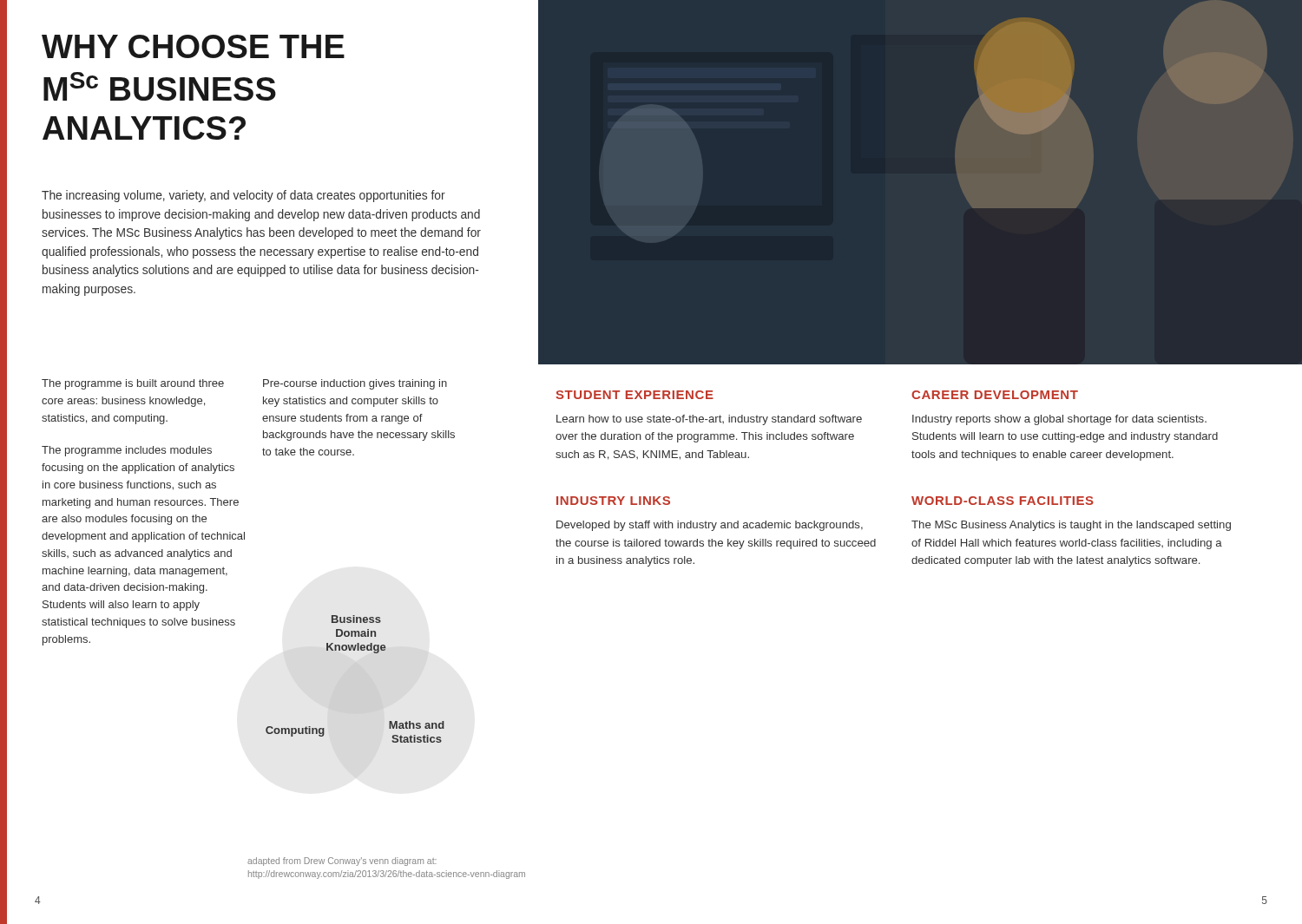Viewport: 1302px width, 924px height.
Task: Click on the block starting "The programme is"
Action: point(133,400)
